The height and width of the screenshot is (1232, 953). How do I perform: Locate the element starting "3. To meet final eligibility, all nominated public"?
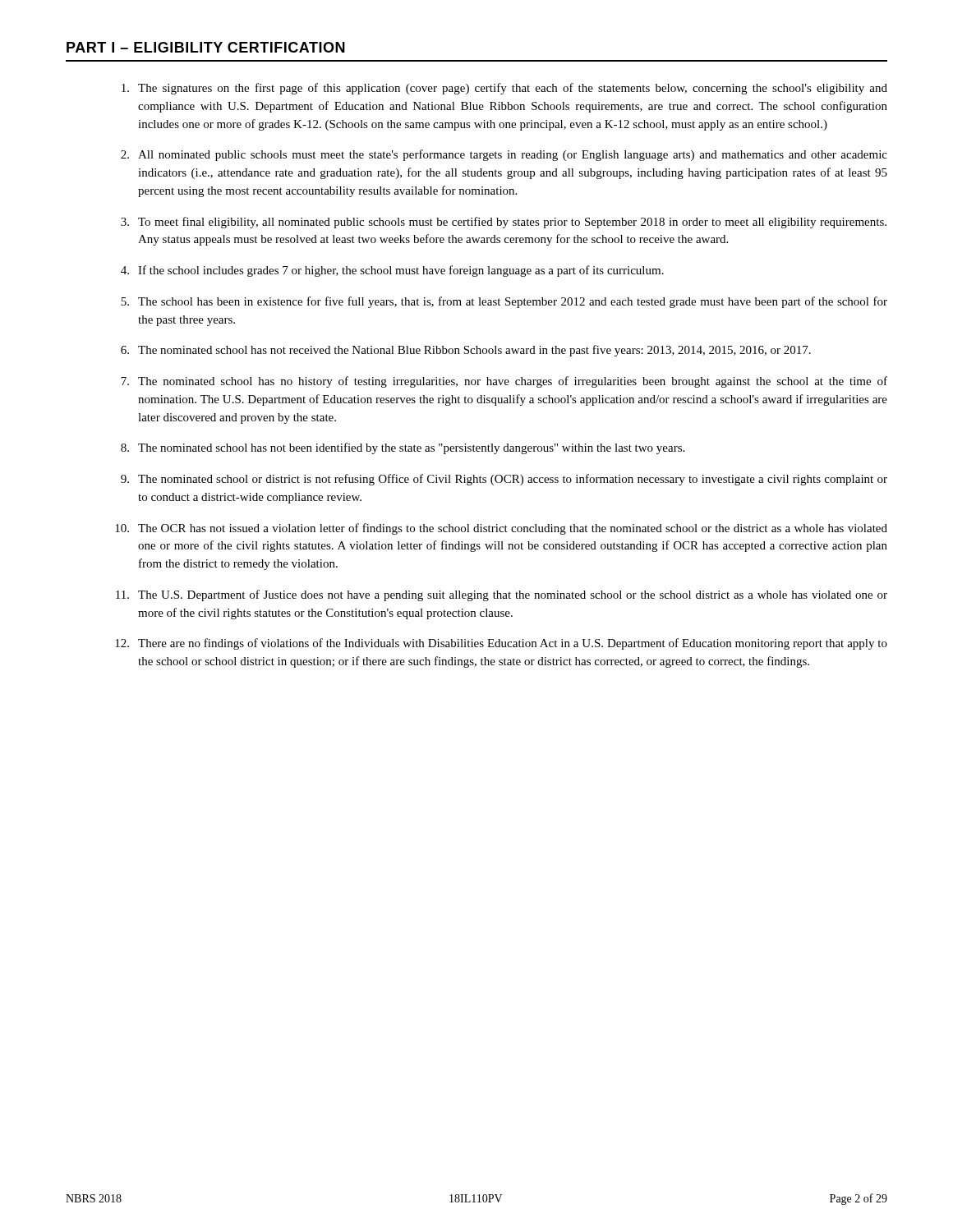[493, 231]
